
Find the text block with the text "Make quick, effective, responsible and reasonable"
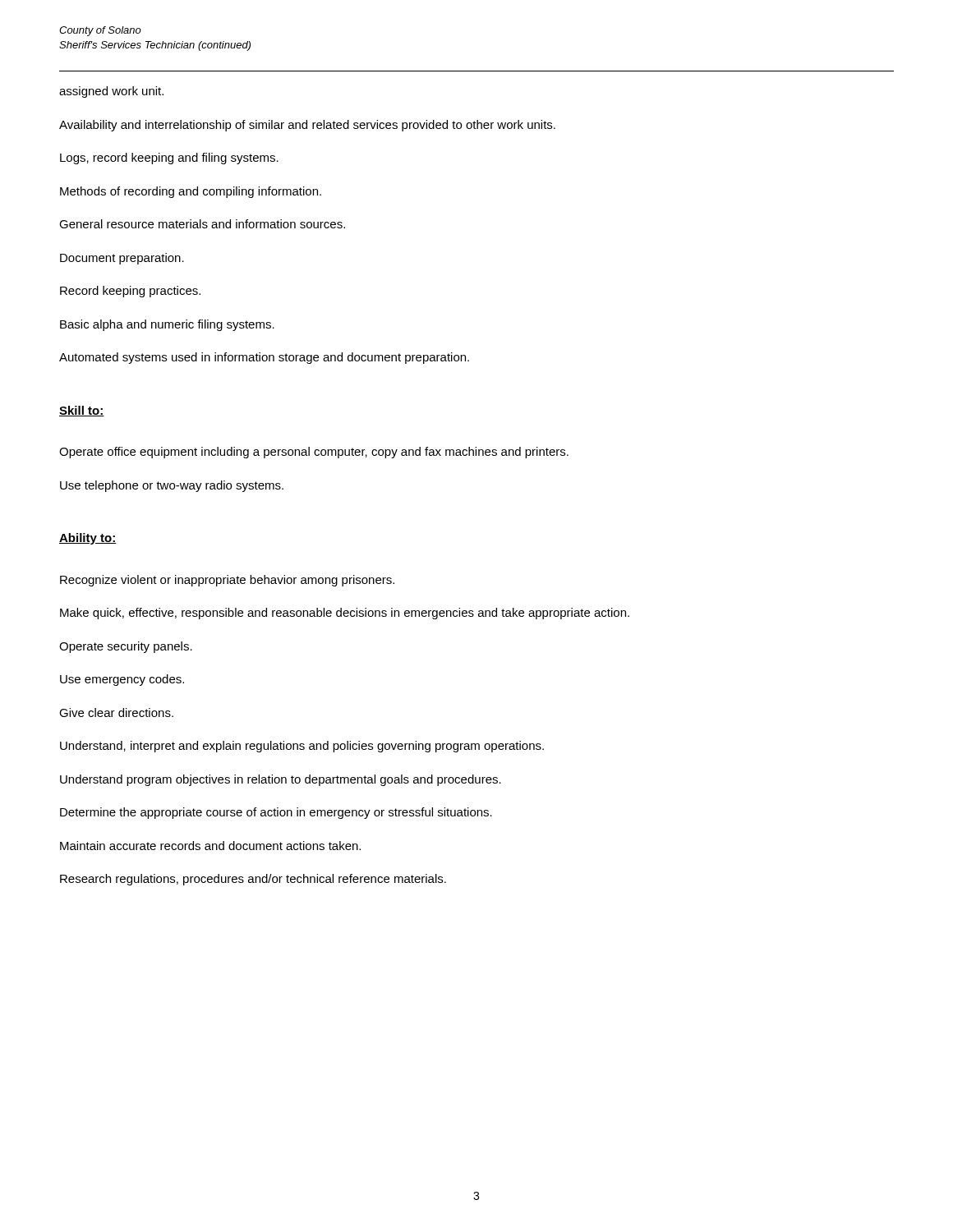pos(345,612)
